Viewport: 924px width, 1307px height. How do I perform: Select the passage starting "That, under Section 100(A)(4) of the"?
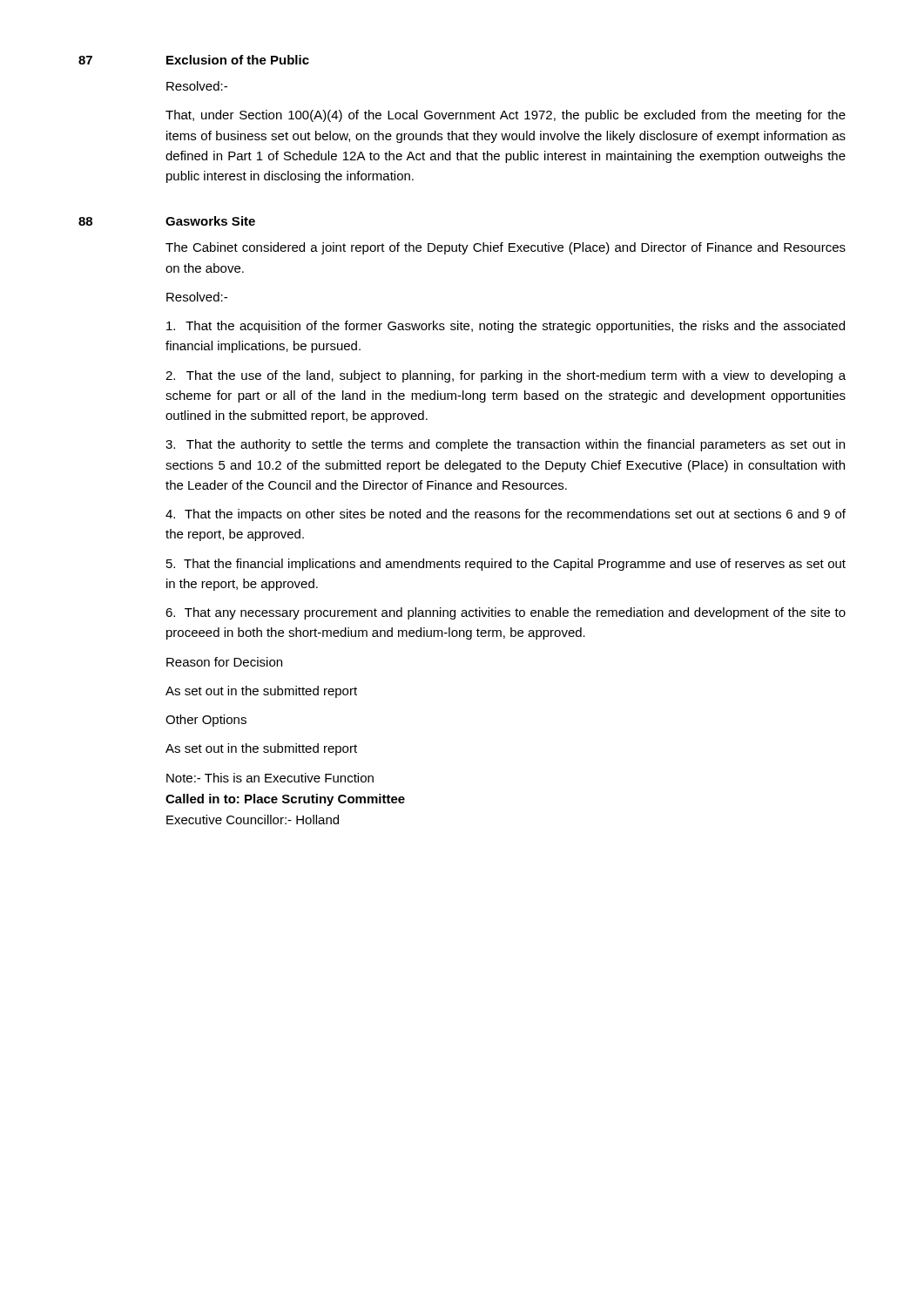(506, 145)
